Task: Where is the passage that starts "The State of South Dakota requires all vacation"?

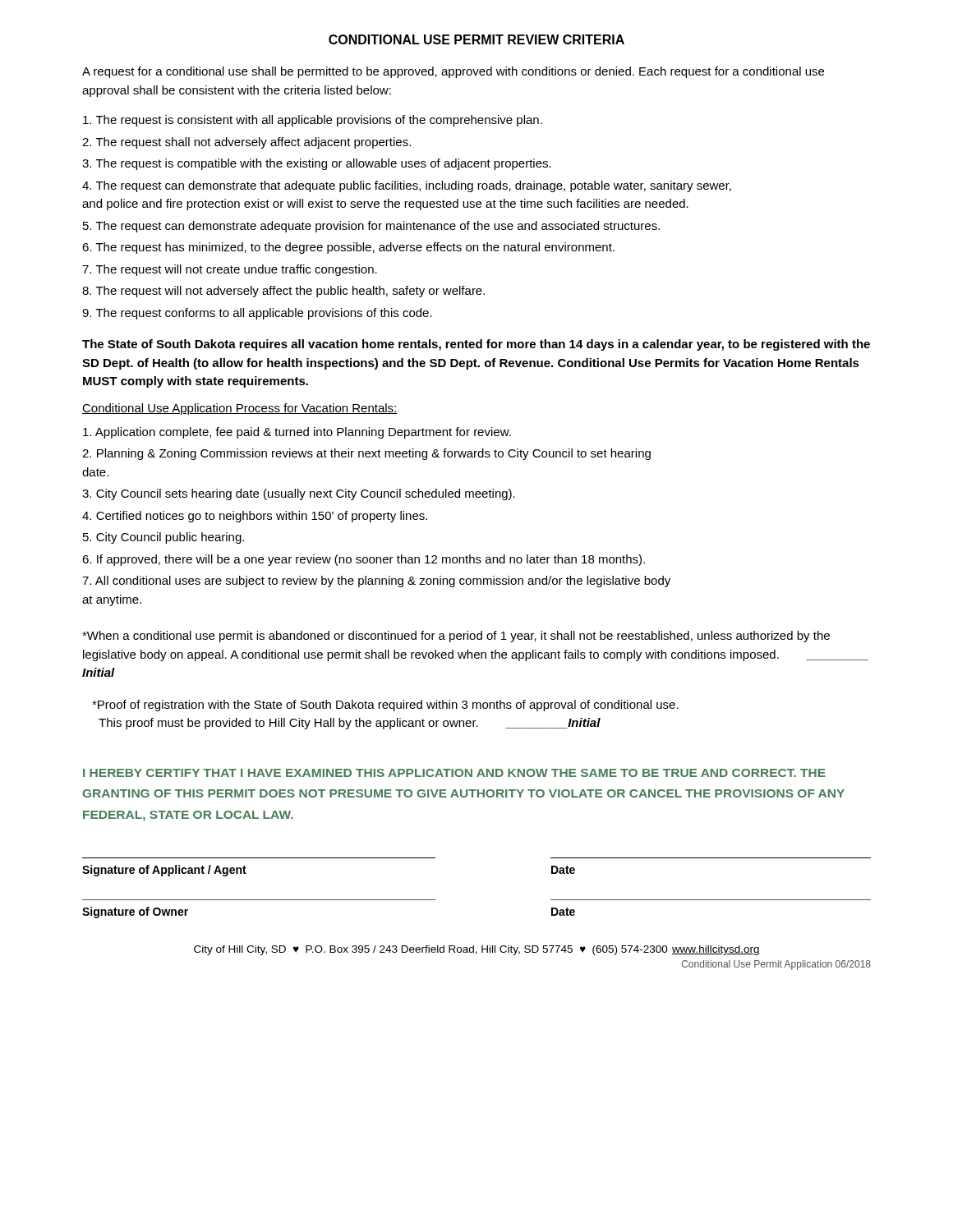Action: click(476, 362)
